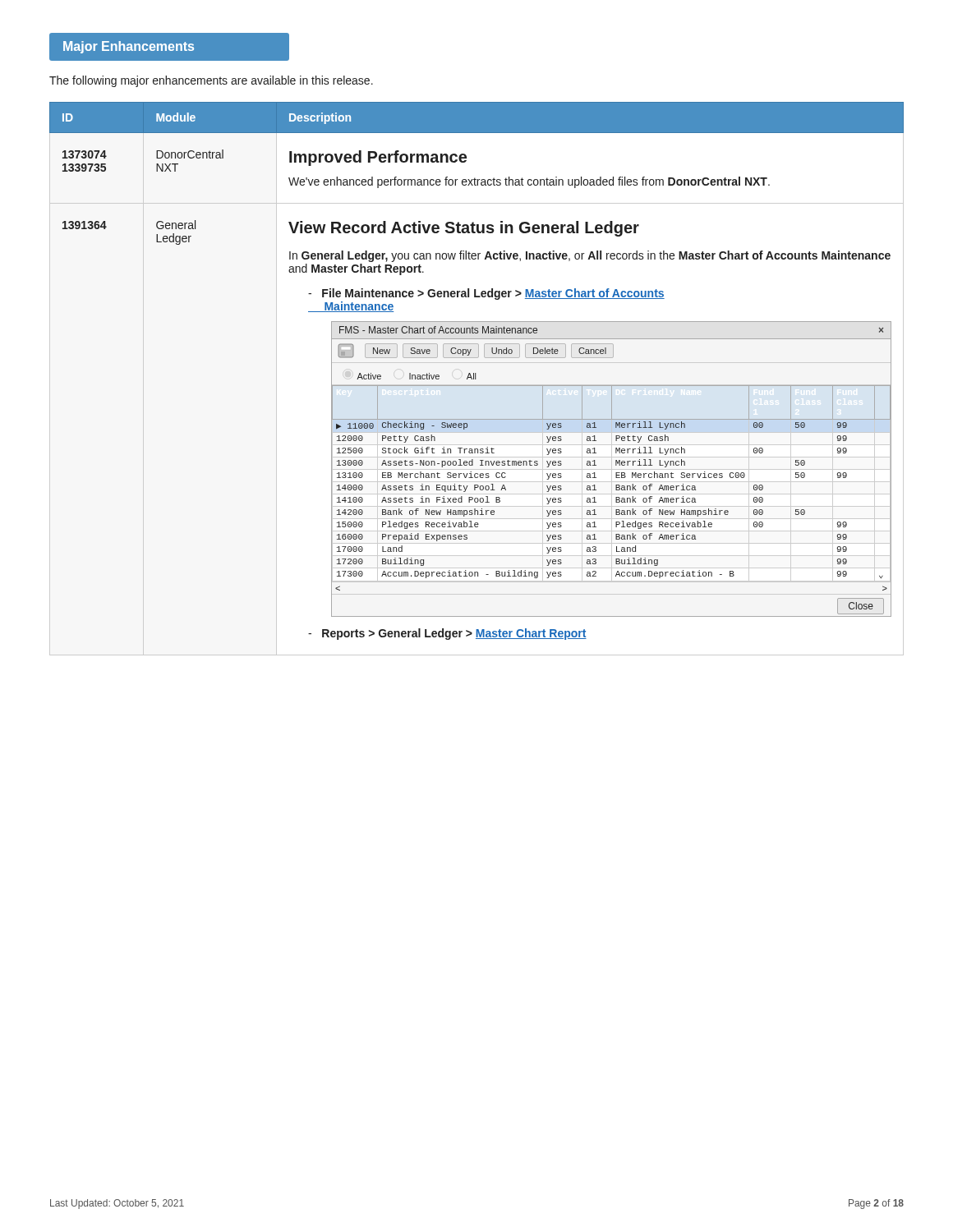Viewport: 953px width, 1232px height.
Task: Click a screenshot
Action: pyautogui.click(x=601, y=469)
